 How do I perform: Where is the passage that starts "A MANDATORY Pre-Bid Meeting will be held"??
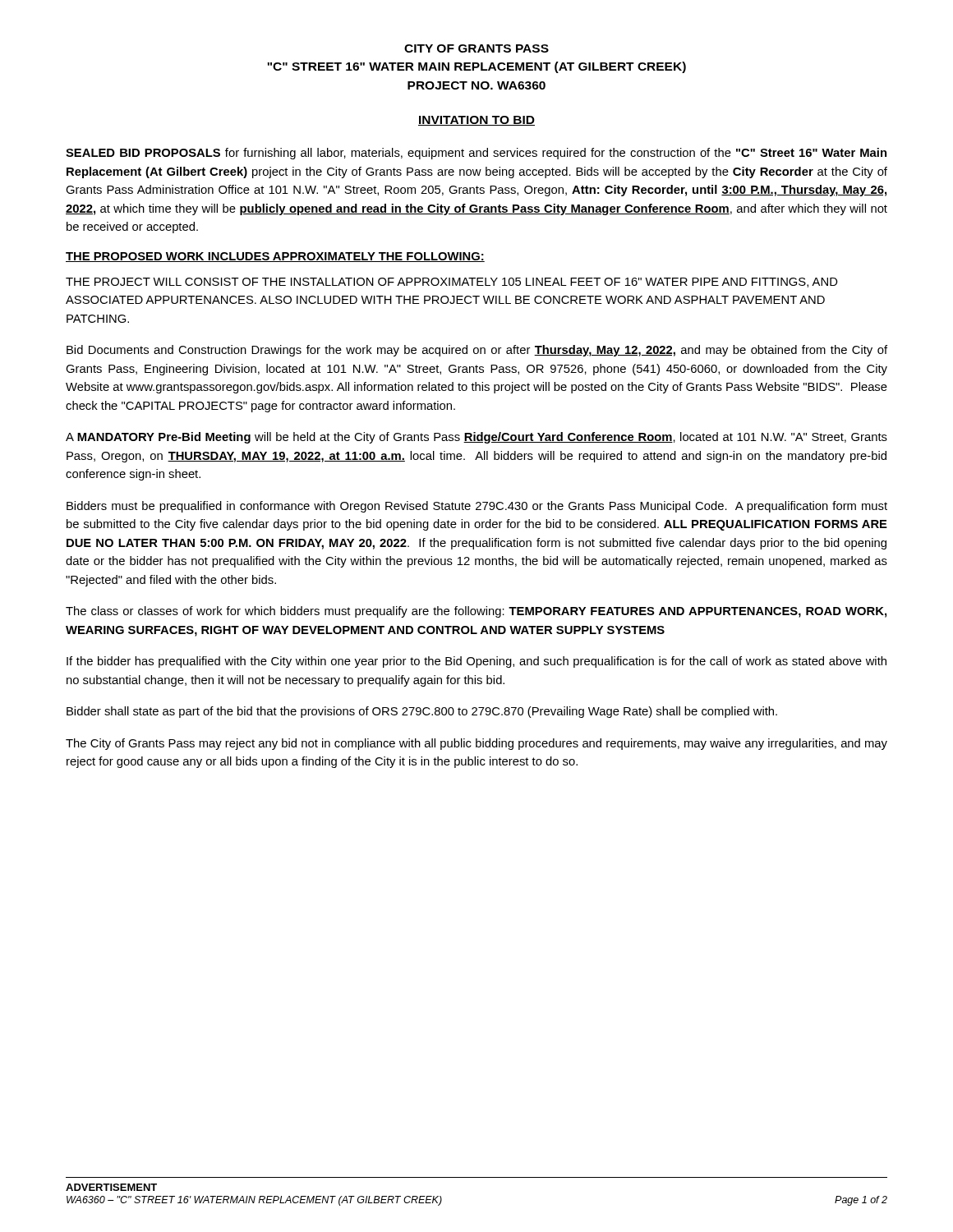(x=476, y=456)
